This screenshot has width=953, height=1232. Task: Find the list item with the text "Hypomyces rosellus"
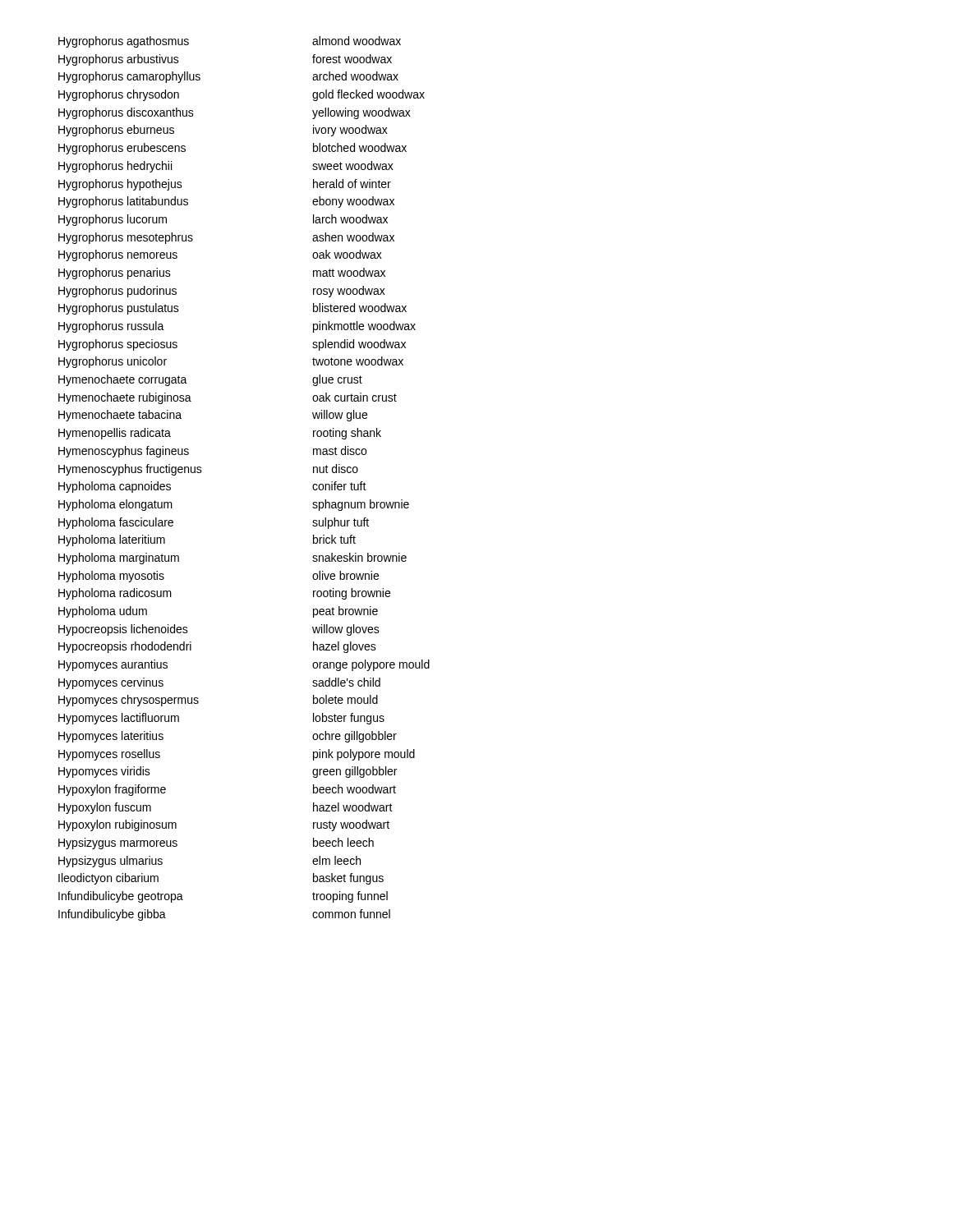click(x=109, y=754)
